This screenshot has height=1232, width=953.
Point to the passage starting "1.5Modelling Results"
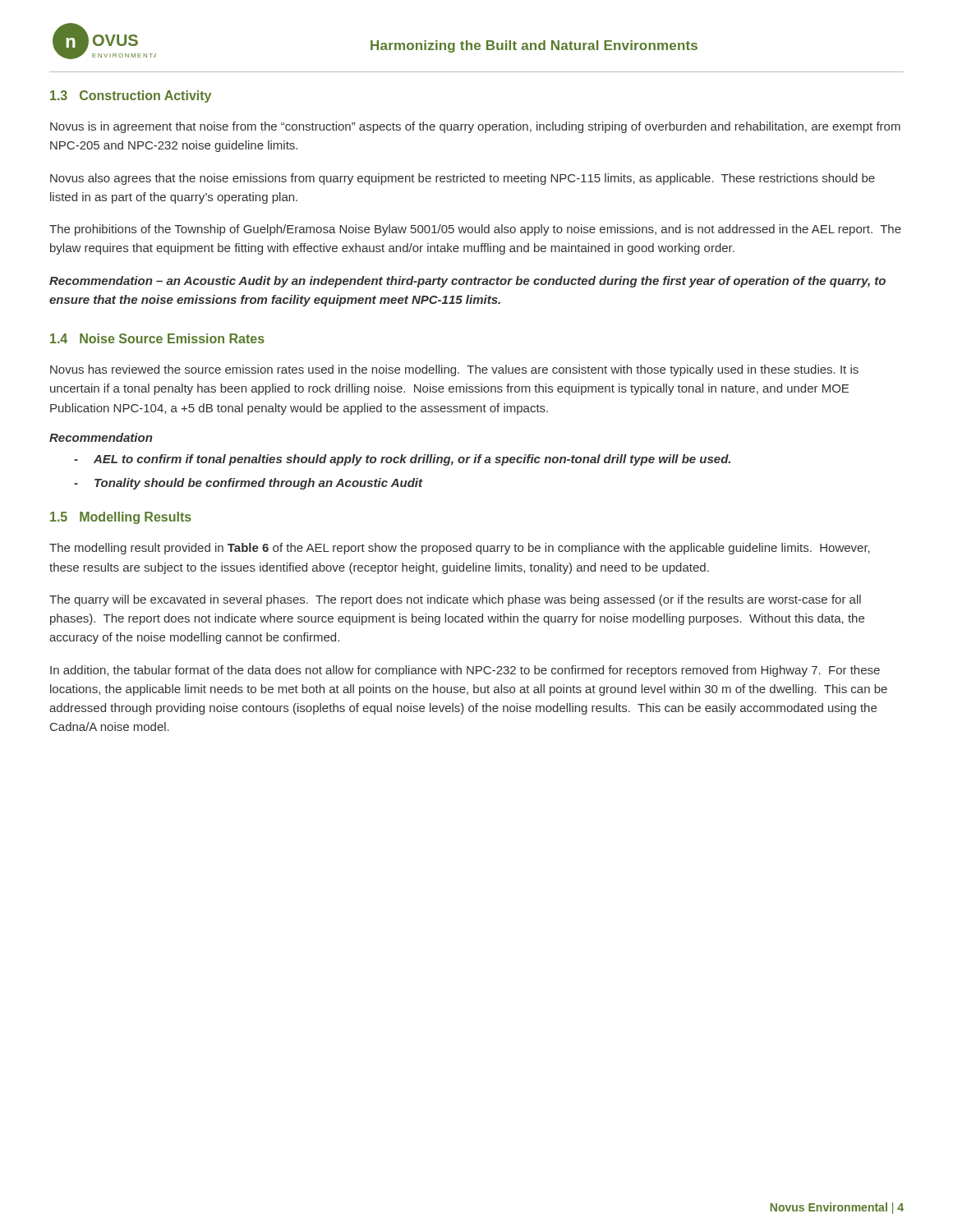coord(120,518)
